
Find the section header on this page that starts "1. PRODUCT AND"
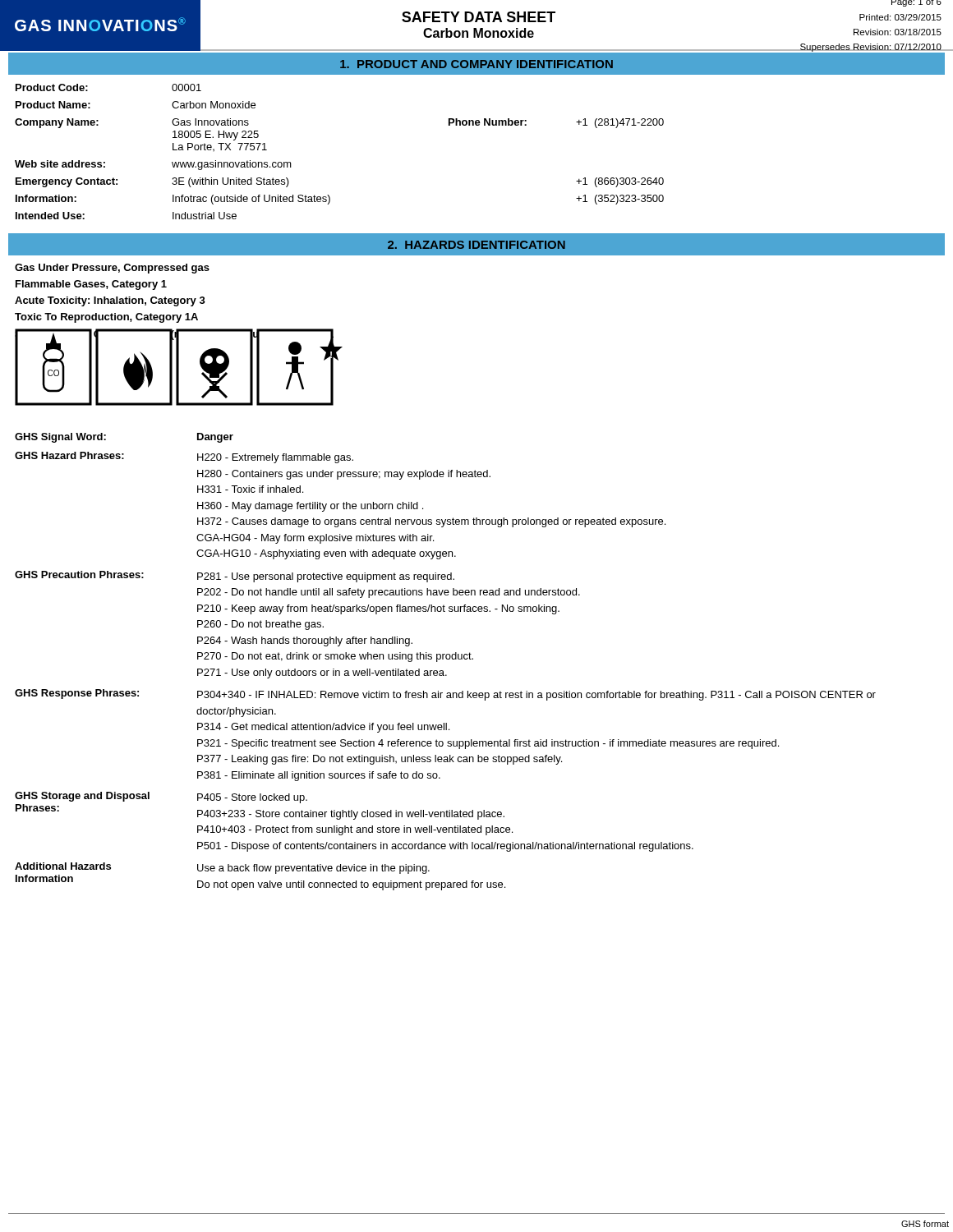[x=476, y=64]
